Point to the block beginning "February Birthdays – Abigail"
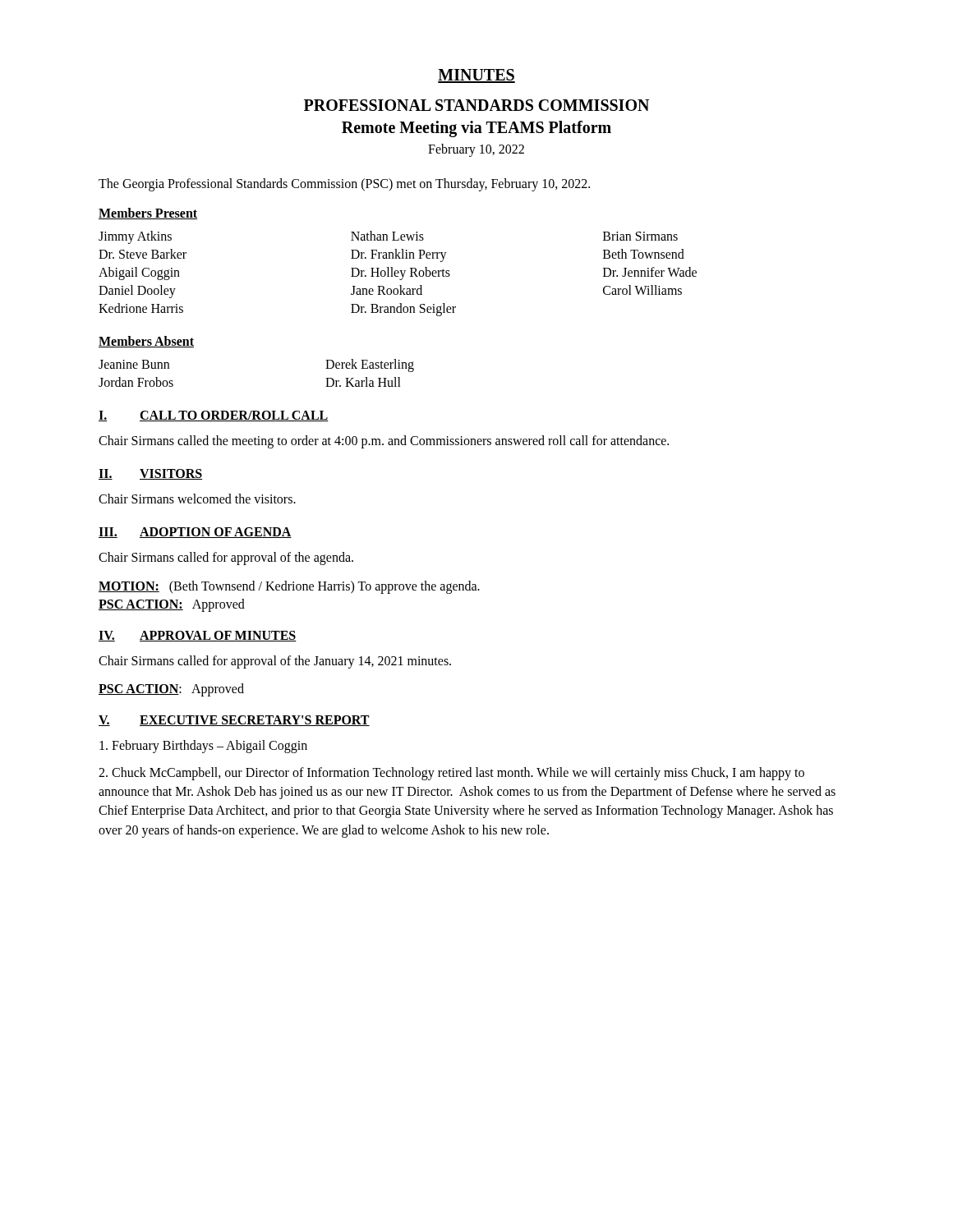 tap(203, 747)
